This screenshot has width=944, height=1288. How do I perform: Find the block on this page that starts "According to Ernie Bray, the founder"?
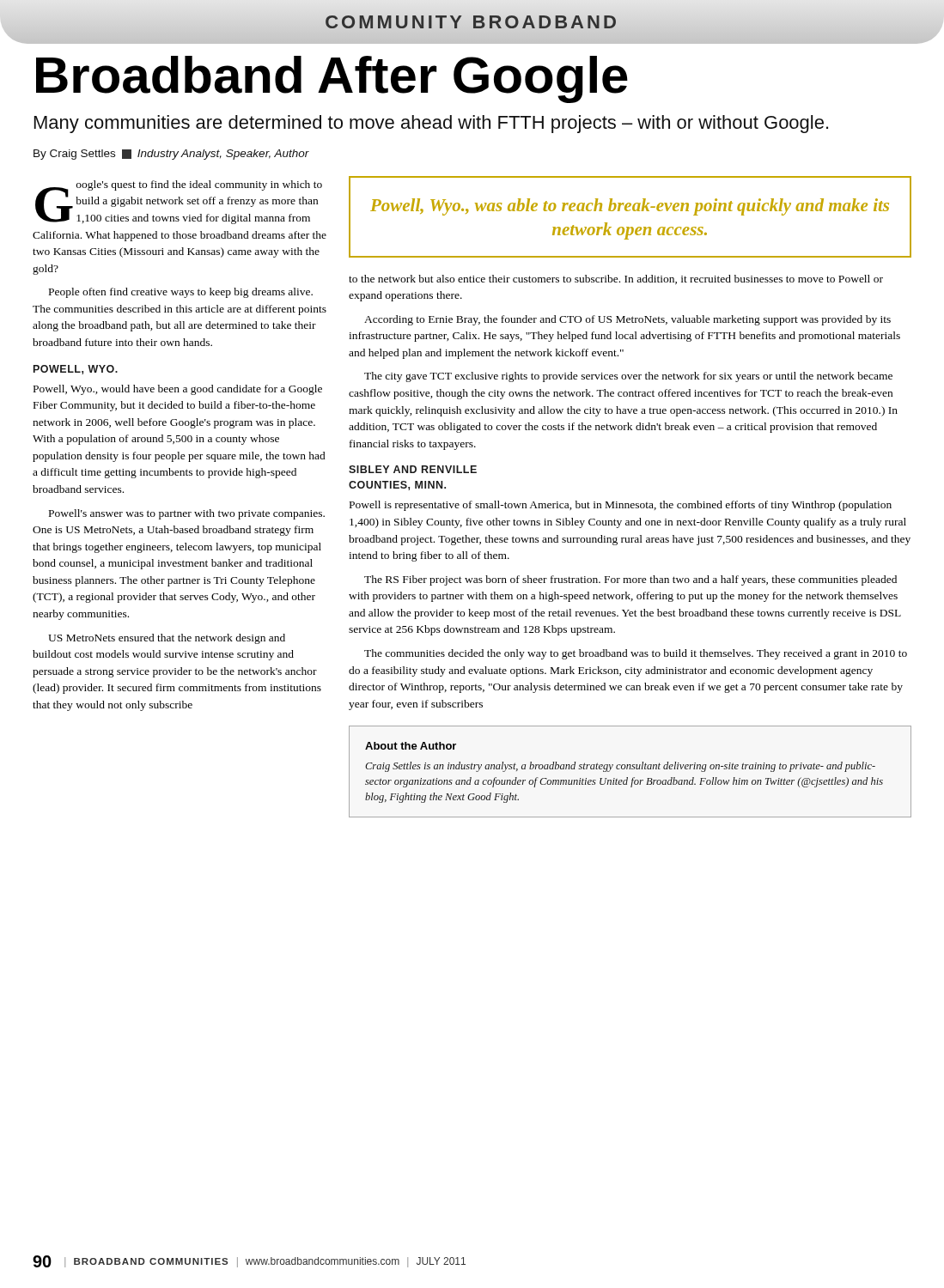tap(625, 336)
